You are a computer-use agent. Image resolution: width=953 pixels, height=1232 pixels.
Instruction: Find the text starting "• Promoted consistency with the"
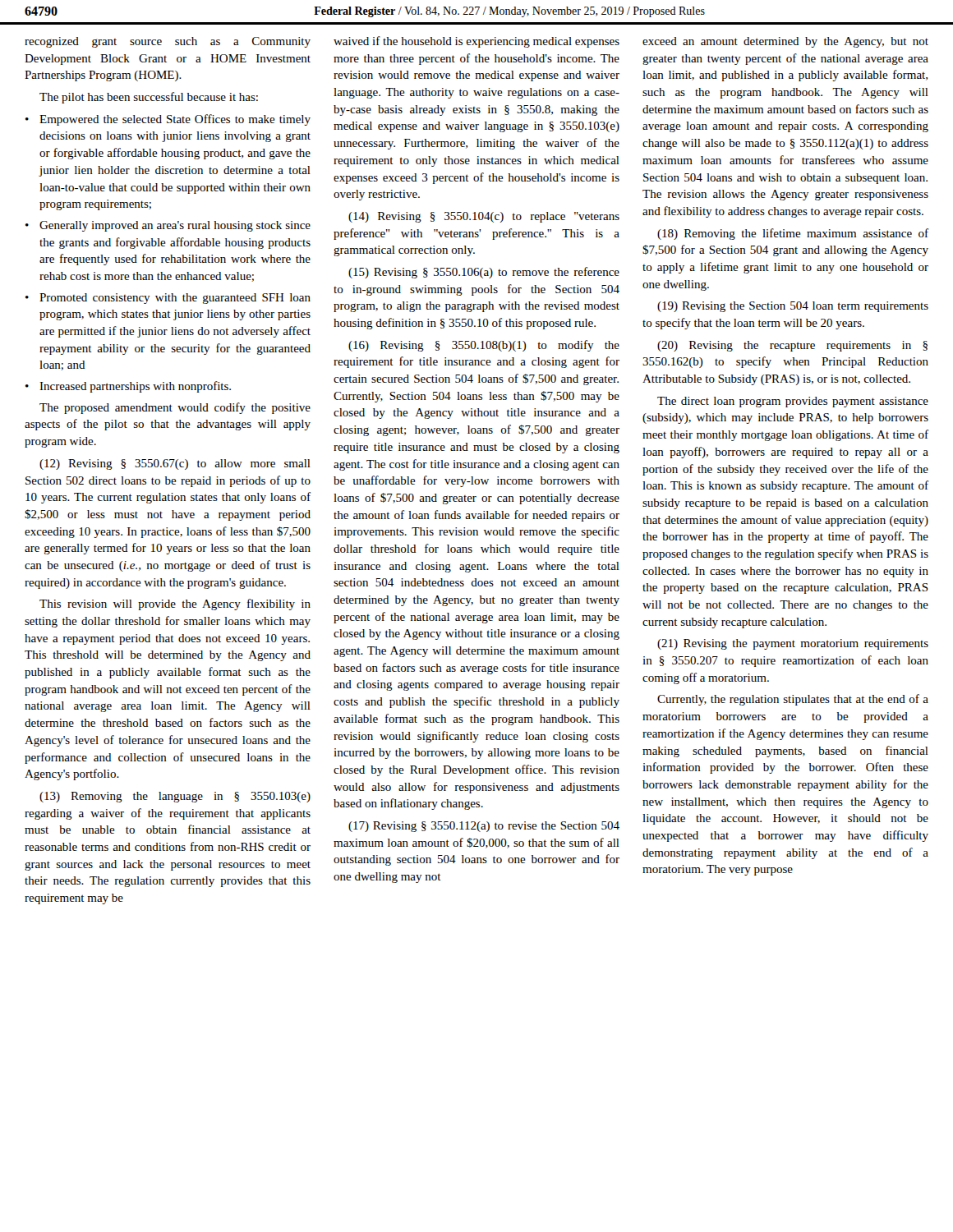click(168, 331)
